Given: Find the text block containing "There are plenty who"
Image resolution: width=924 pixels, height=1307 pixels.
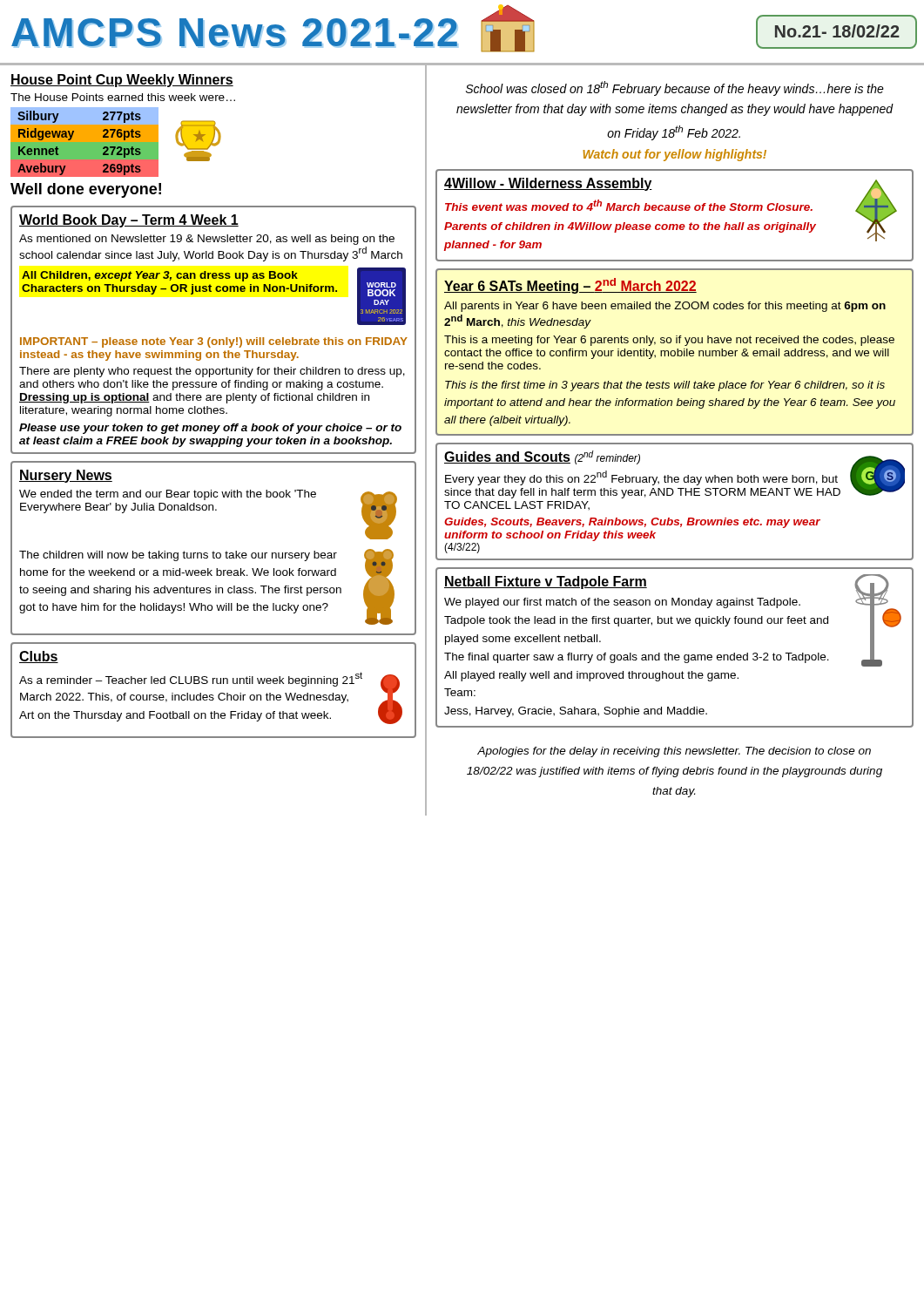Looking at the screenshot, I should 212,390.
